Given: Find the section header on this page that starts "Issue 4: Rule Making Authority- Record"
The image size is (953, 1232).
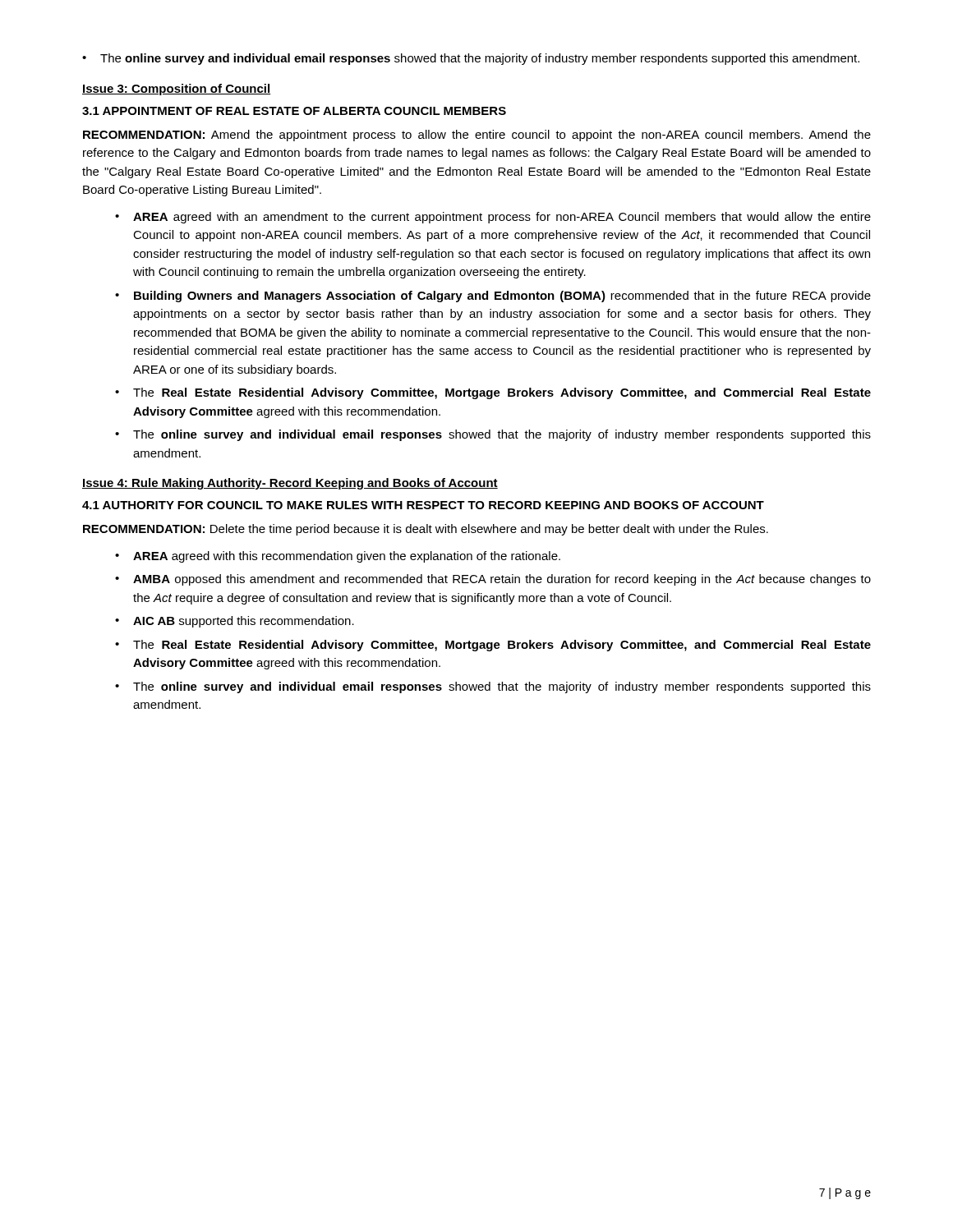Looking at the screenshot, I should [x=290, y=483].
